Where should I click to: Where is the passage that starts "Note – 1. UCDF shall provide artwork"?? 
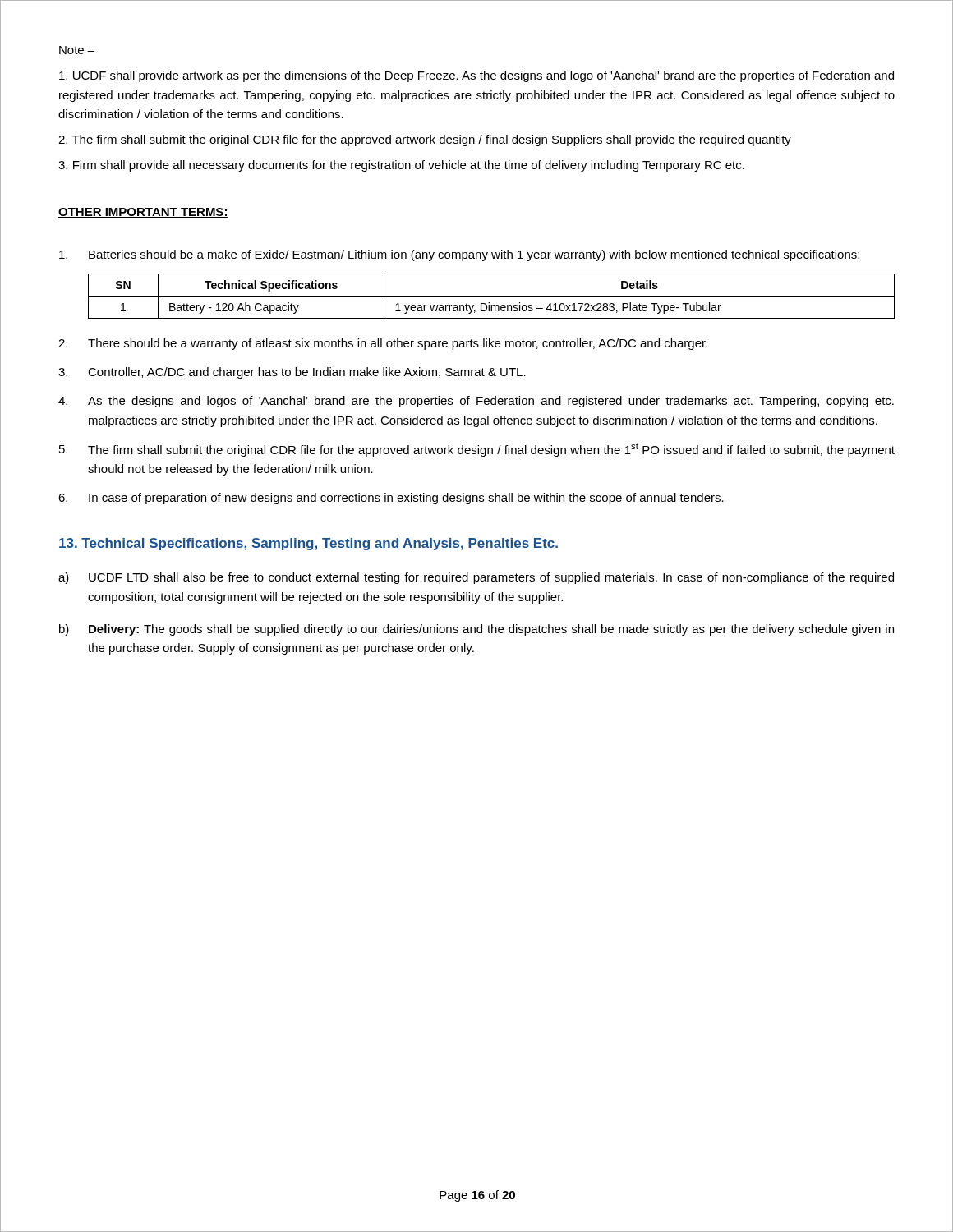476,107
